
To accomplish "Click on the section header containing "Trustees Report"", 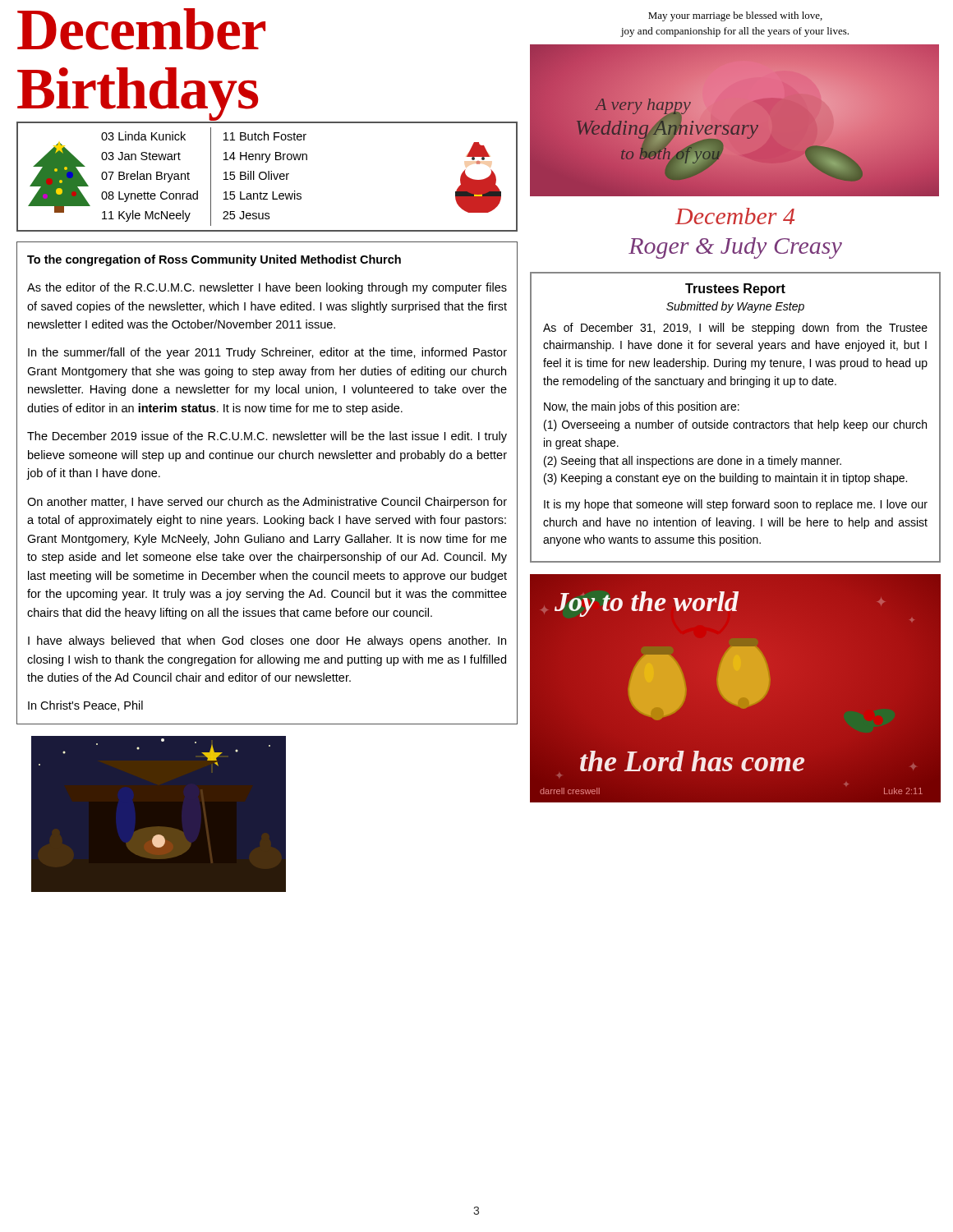I will (735, 288).
